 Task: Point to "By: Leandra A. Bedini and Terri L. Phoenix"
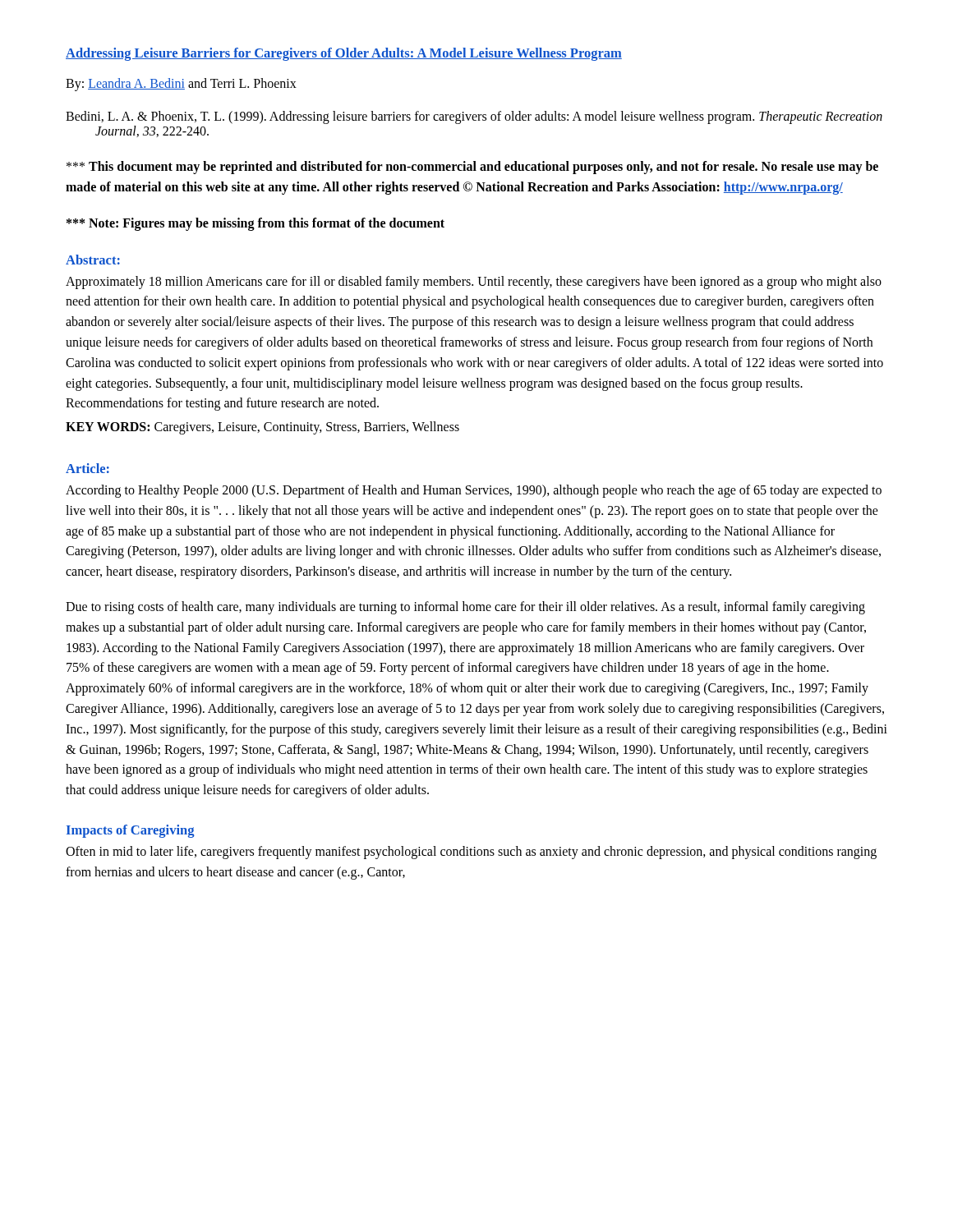pyautogui.click(x=181, y=83)
